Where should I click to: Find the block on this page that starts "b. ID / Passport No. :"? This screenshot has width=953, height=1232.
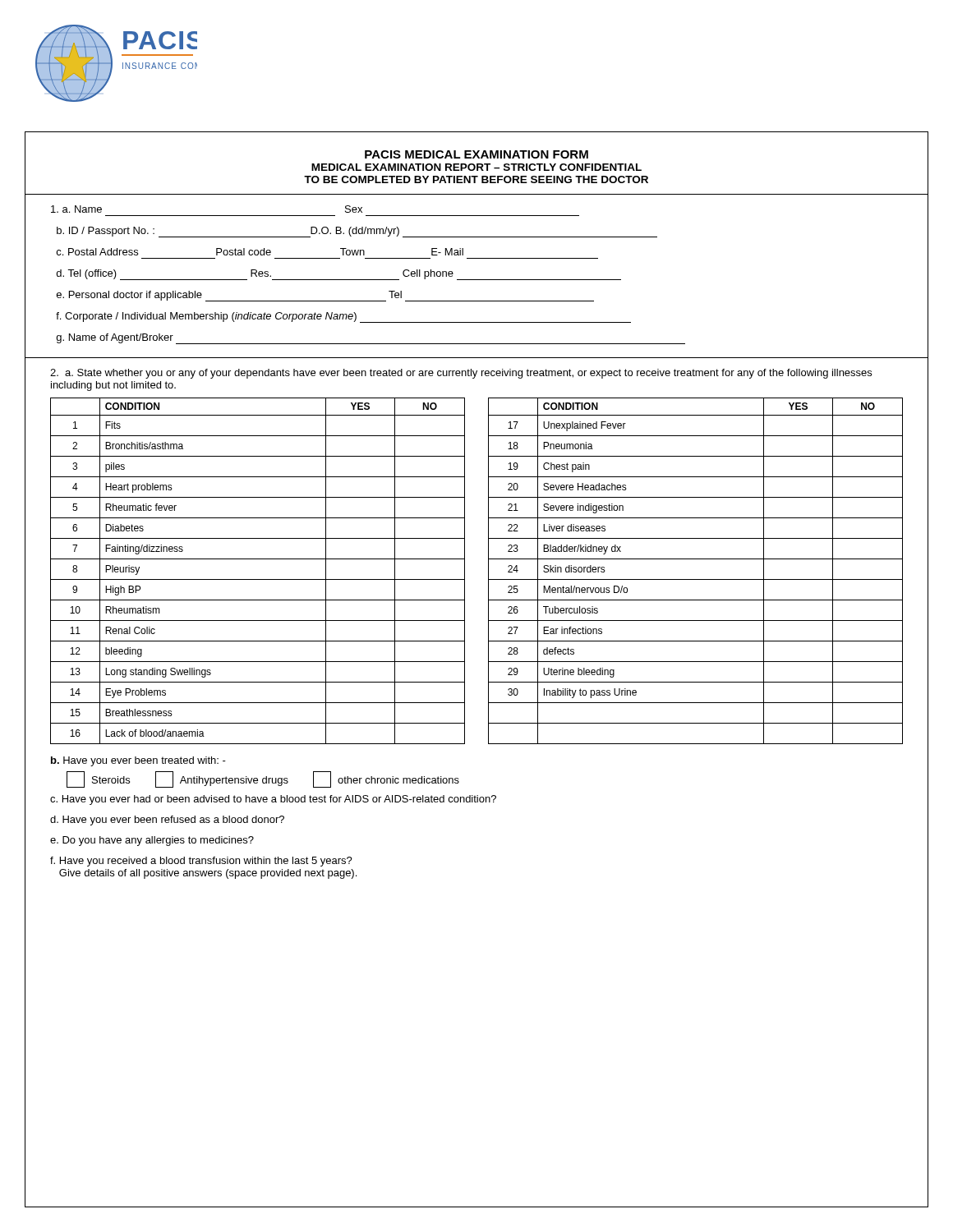tap(354, 231)
